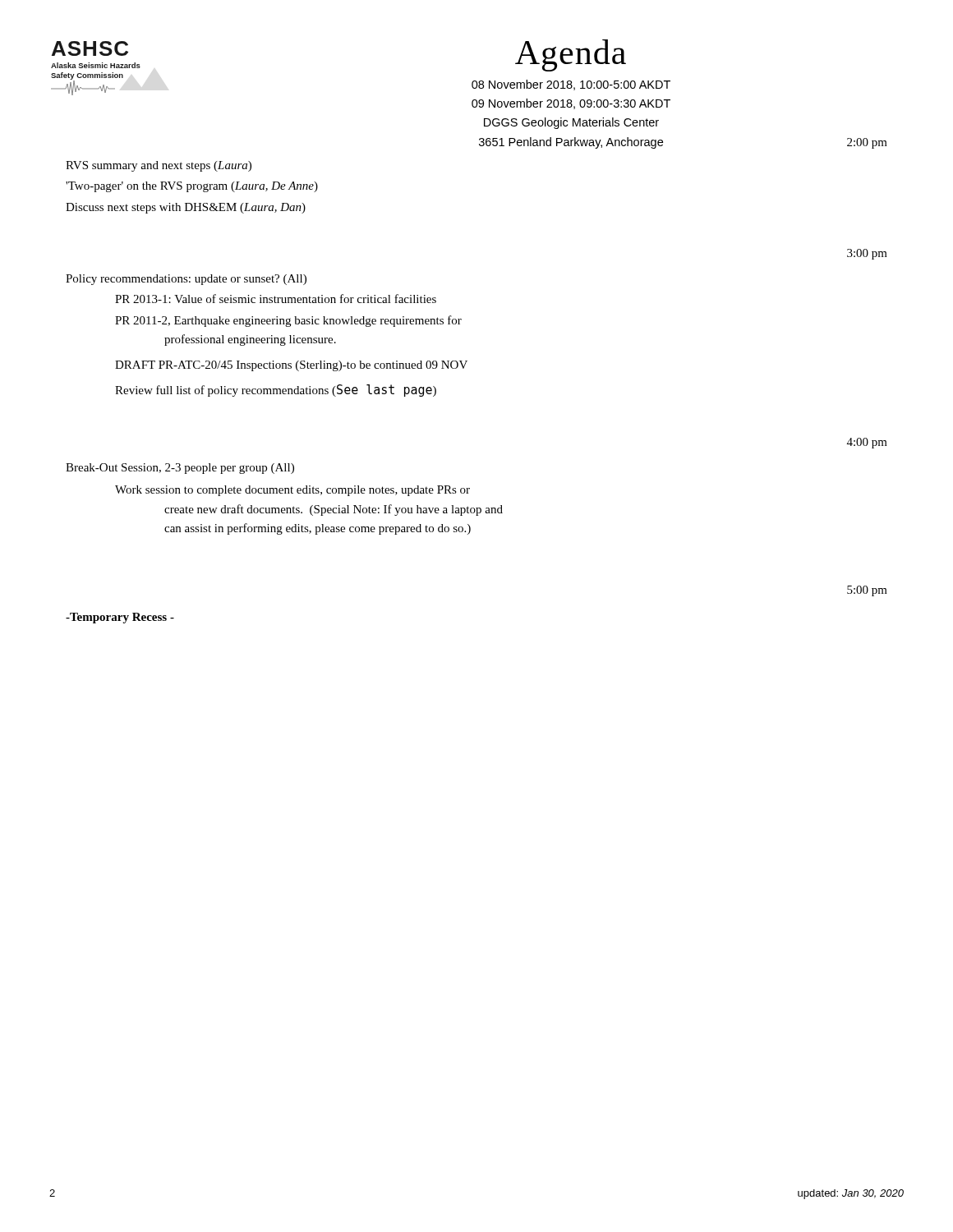The height and width of the screenshot is (1232, 953).
Task: Point to the block starting "2:00 pm"
Action: [867, 142]
